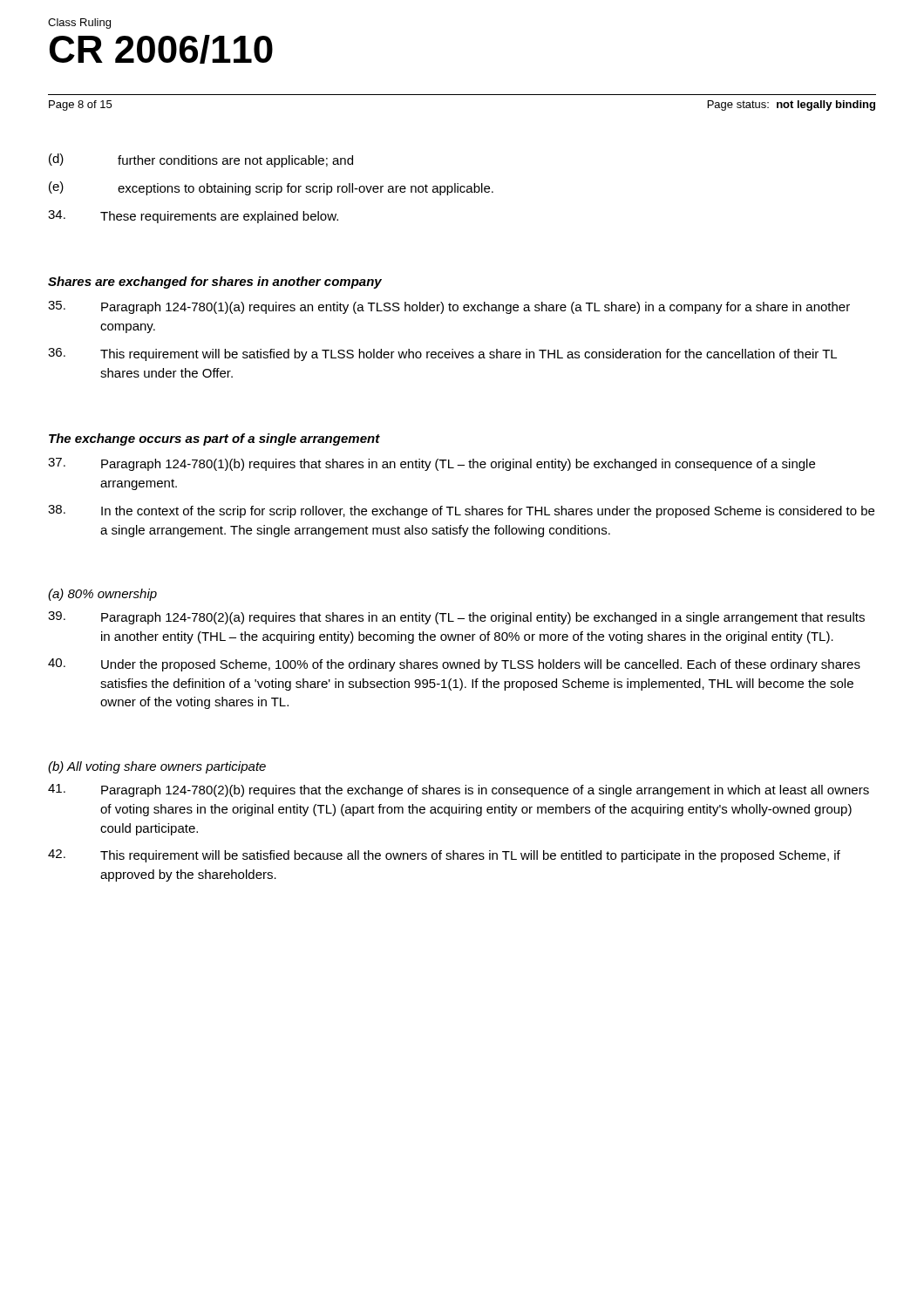Find the section header containing "Shares are exchanged for"
Image resolution: width=924 pixels, height=1308 pixels.
[215, 281]
